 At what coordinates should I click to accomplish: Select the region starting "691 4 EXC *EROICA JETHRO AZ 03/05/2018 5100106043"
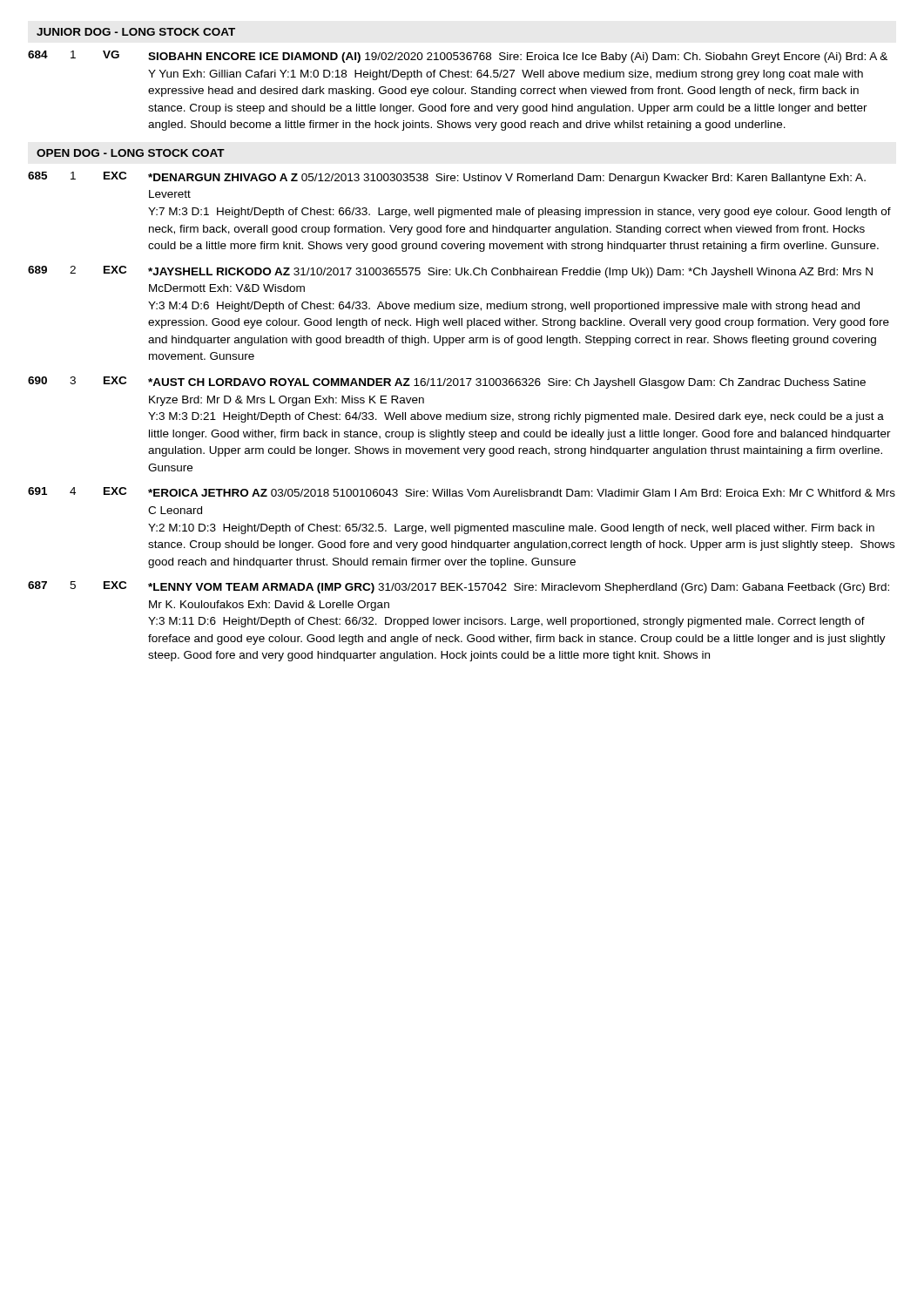462,527
